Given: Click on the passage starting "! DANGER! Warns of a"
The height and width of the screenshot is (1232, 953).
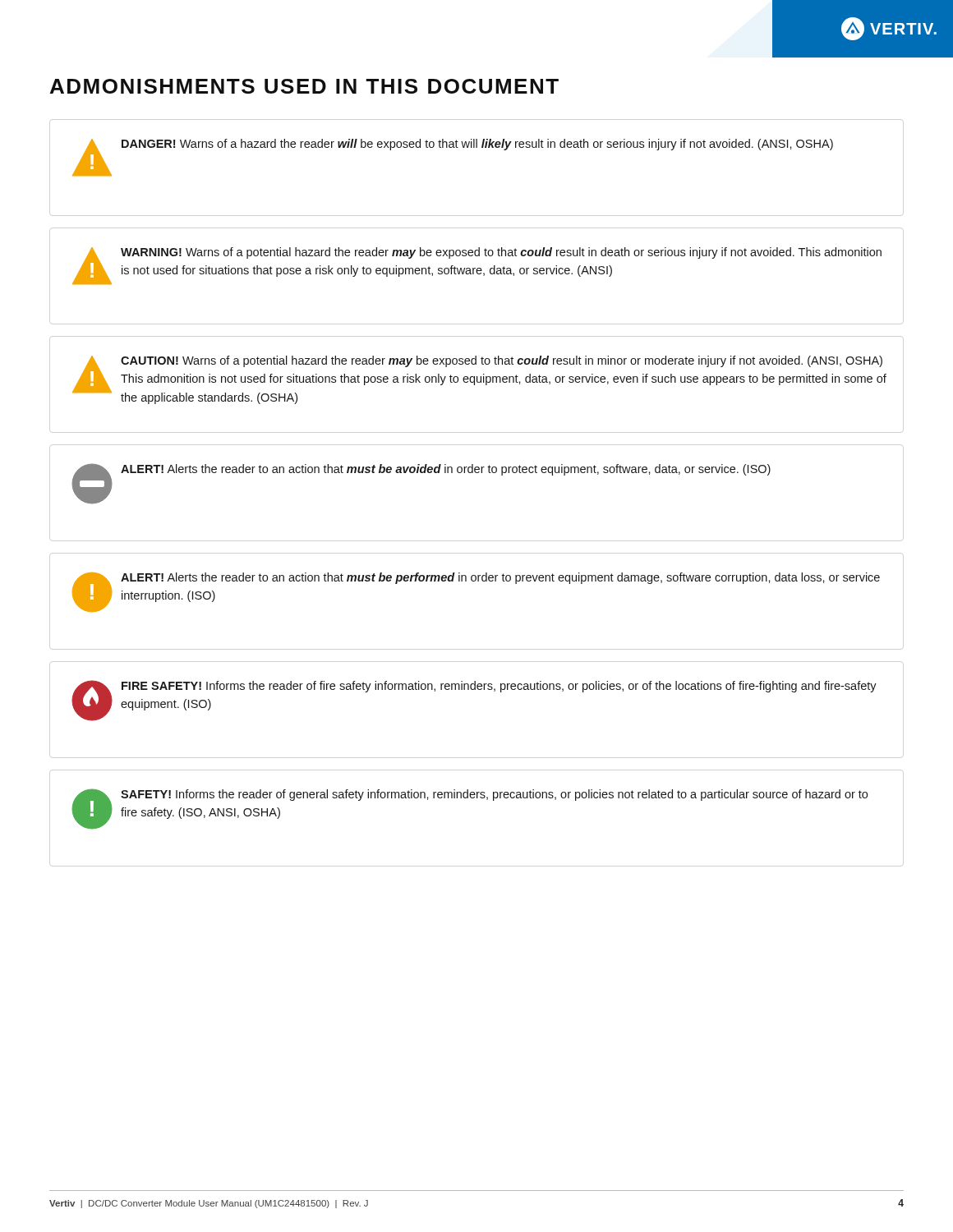Looking at the screenshot, I should point(475,158).
